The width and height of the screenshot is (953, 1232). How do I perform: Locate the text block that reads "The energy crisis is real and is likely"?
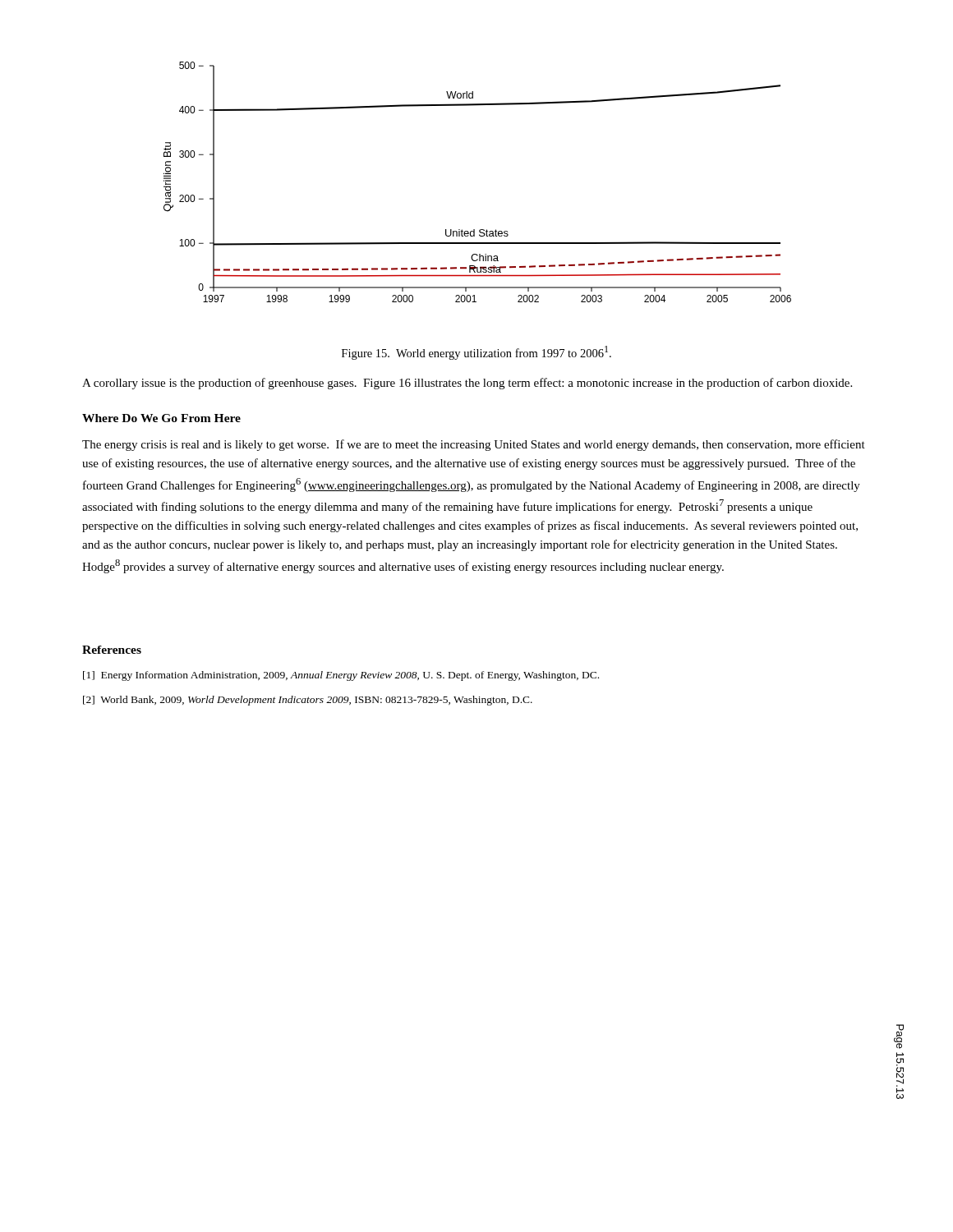[473, 505]
